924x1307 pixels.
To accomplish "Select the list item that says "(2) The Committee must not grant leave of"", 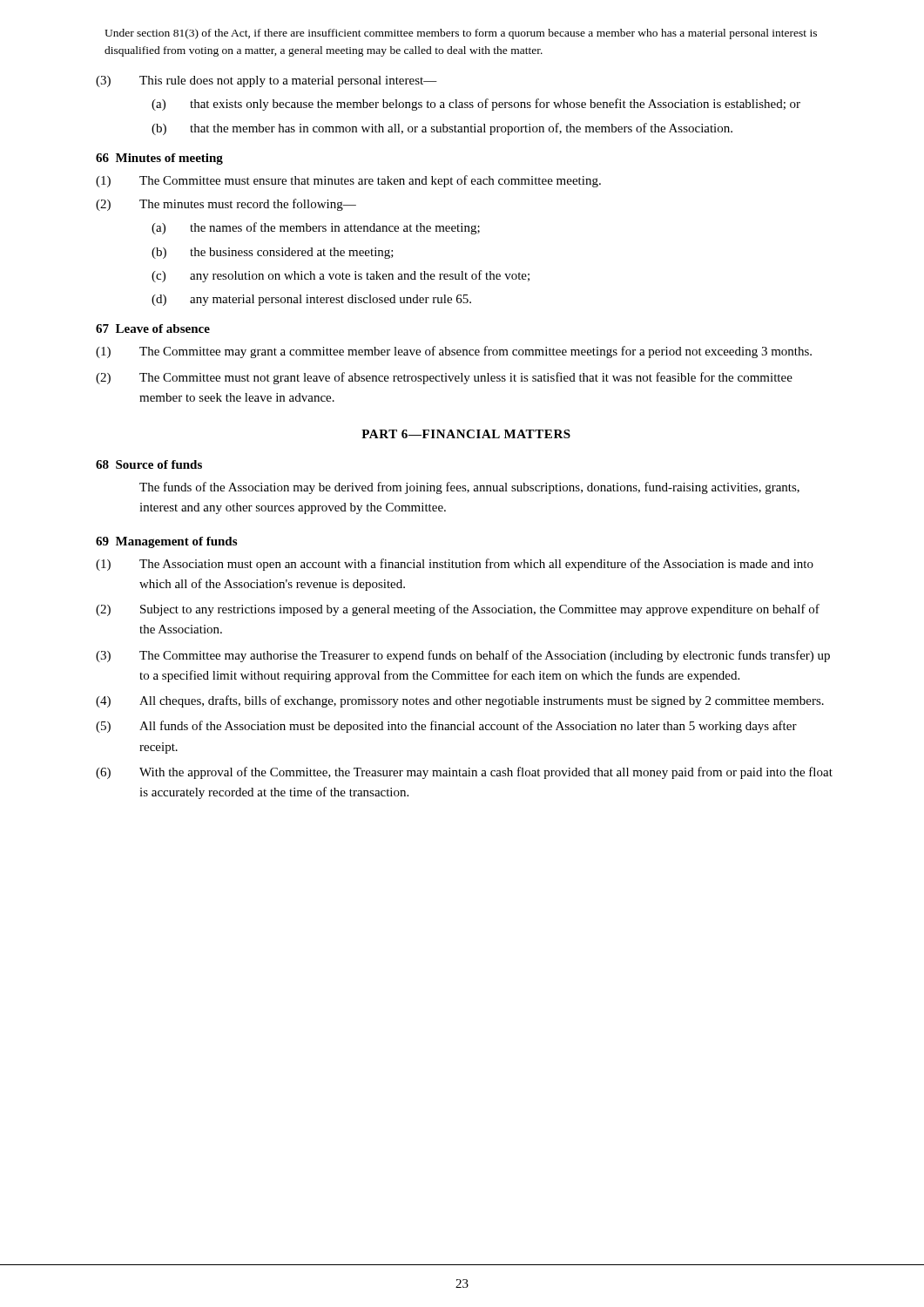I will tap(466, 388).
